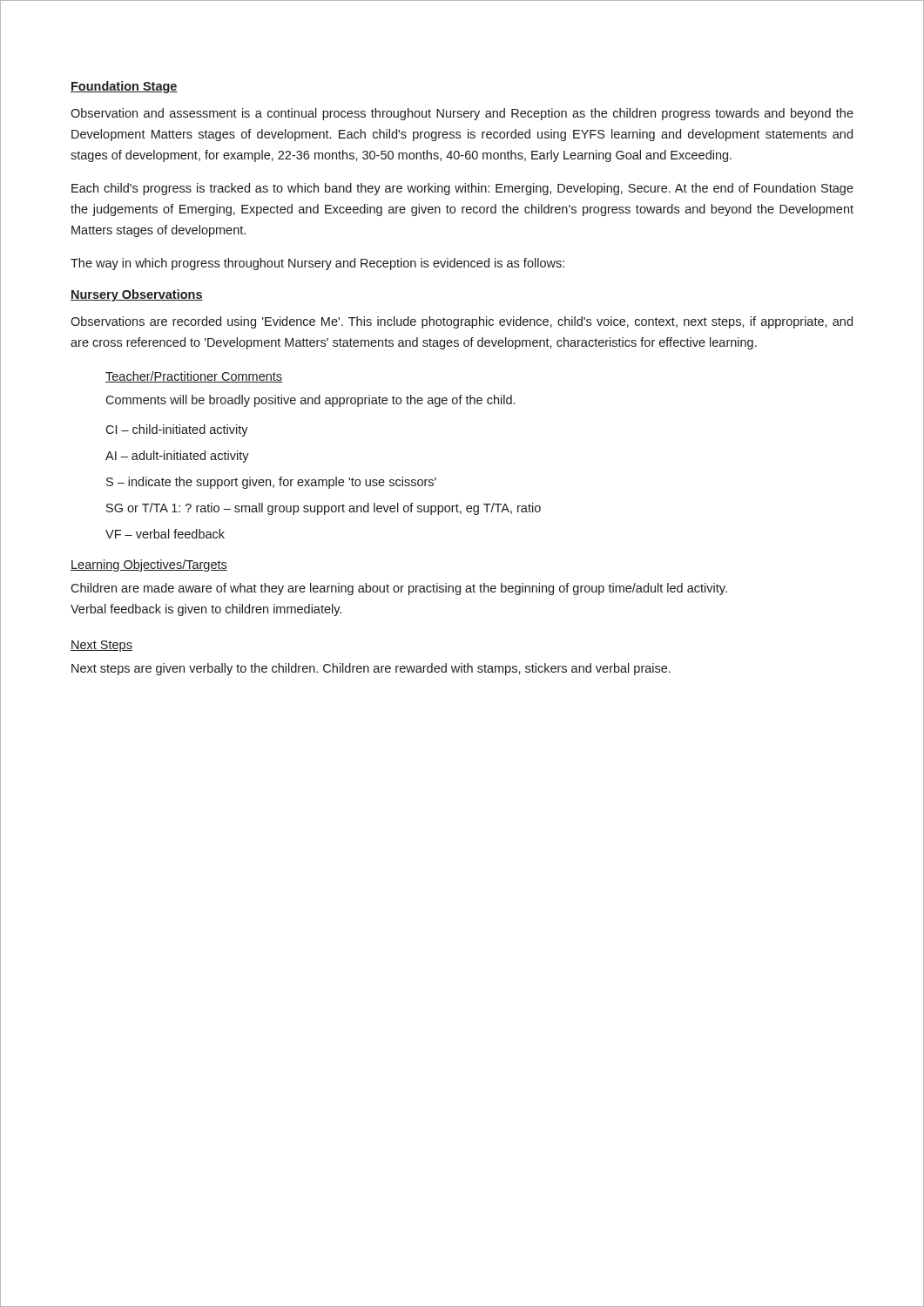Locate the text starting "Next Steps"

coord(101,644)
